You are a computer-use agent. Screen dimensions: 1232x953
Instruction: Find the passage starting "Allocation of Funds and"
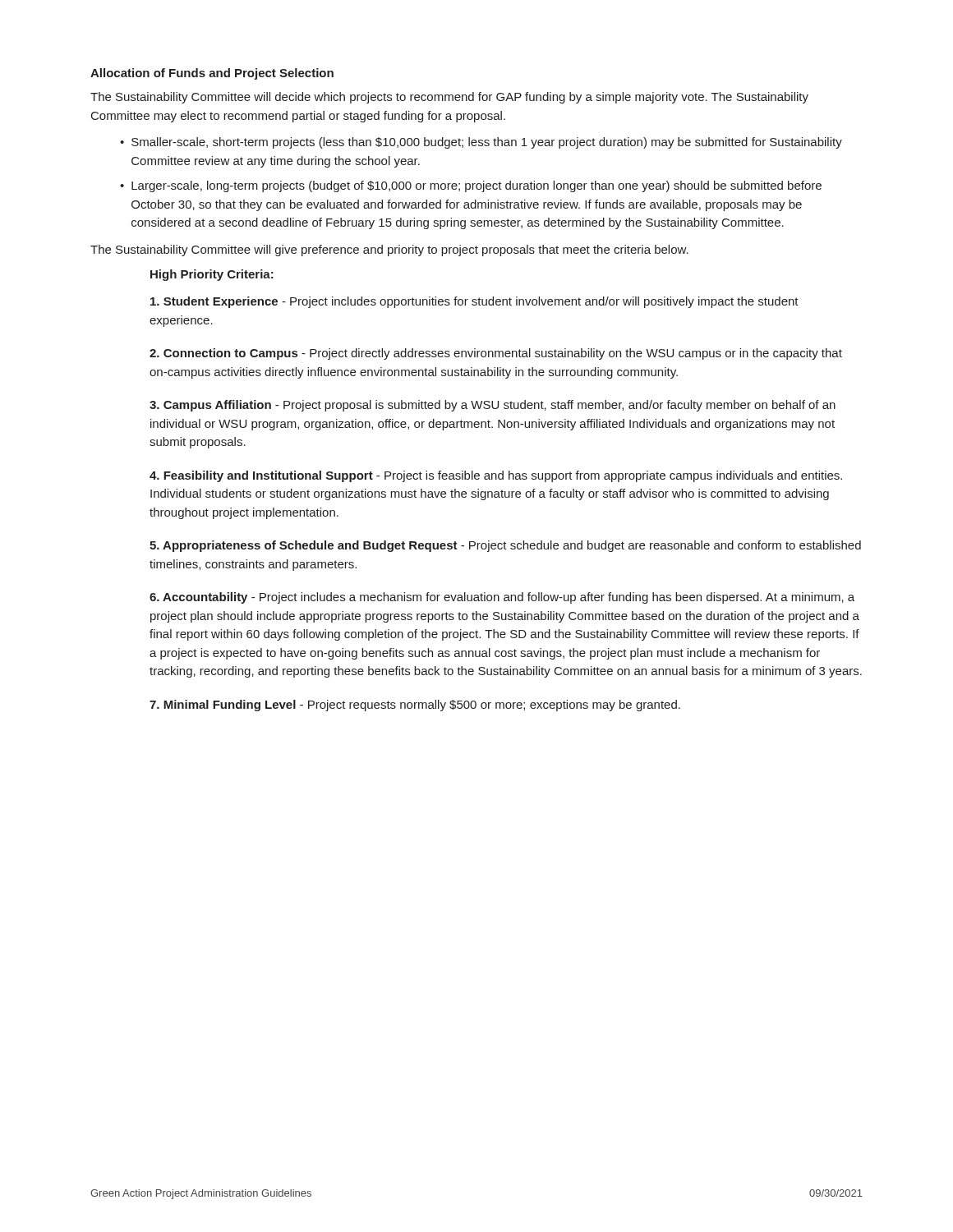212,73
